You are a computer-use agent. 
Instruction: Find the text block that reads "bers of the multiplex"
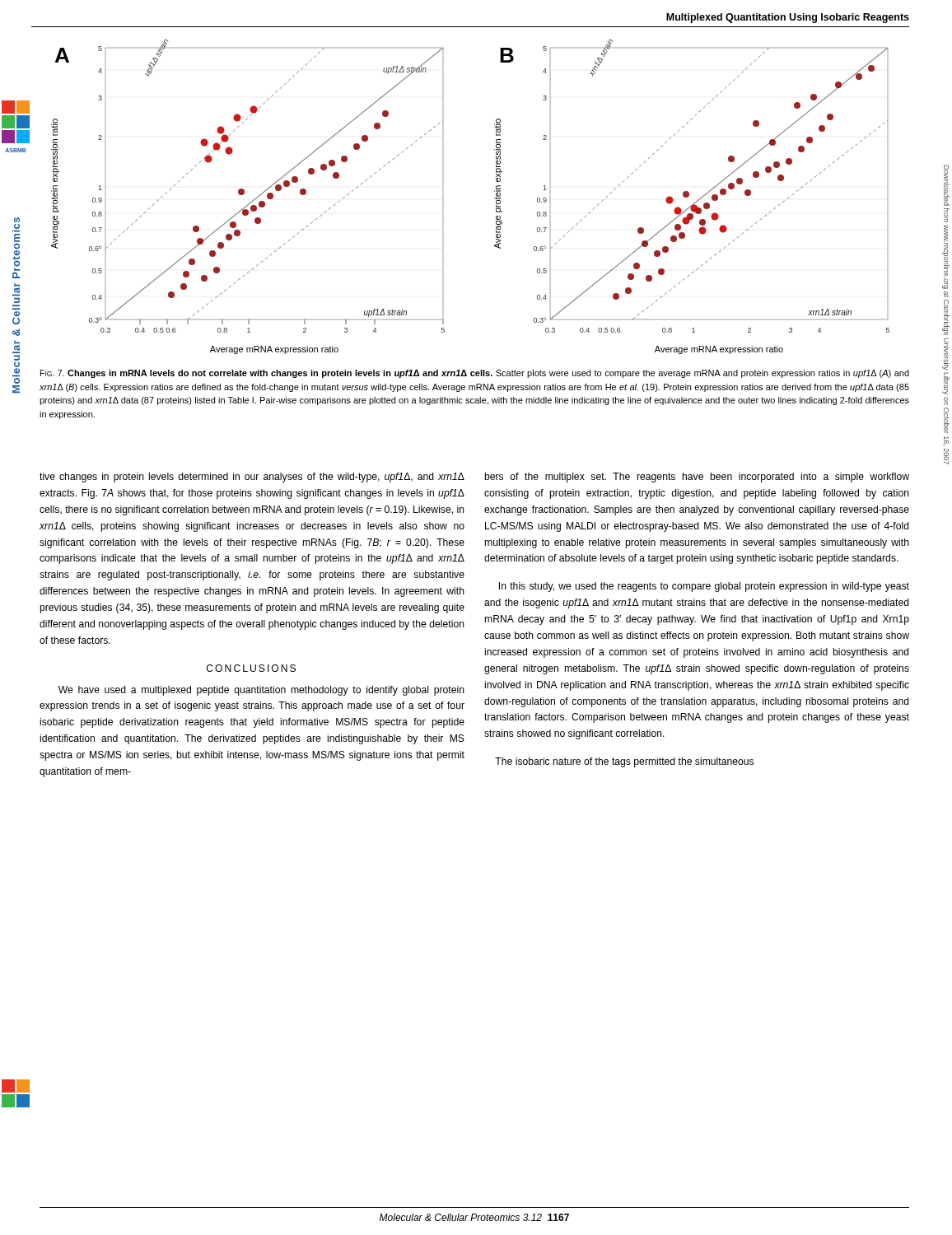point(697,518)
